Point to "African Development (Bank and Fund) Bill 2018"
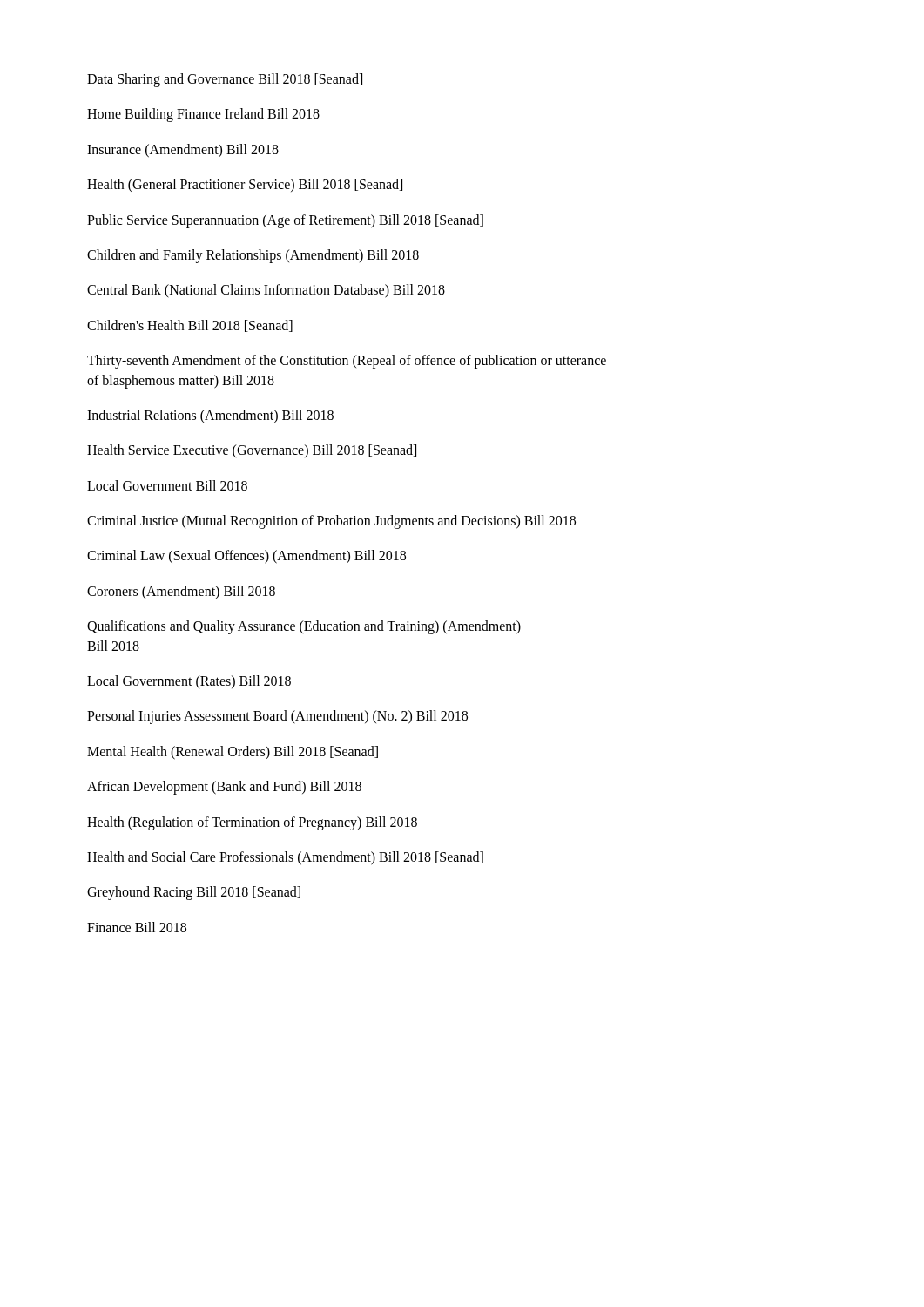Viewport: 924px width, 1307px height. pyautogui.click(x=224, y=787)
